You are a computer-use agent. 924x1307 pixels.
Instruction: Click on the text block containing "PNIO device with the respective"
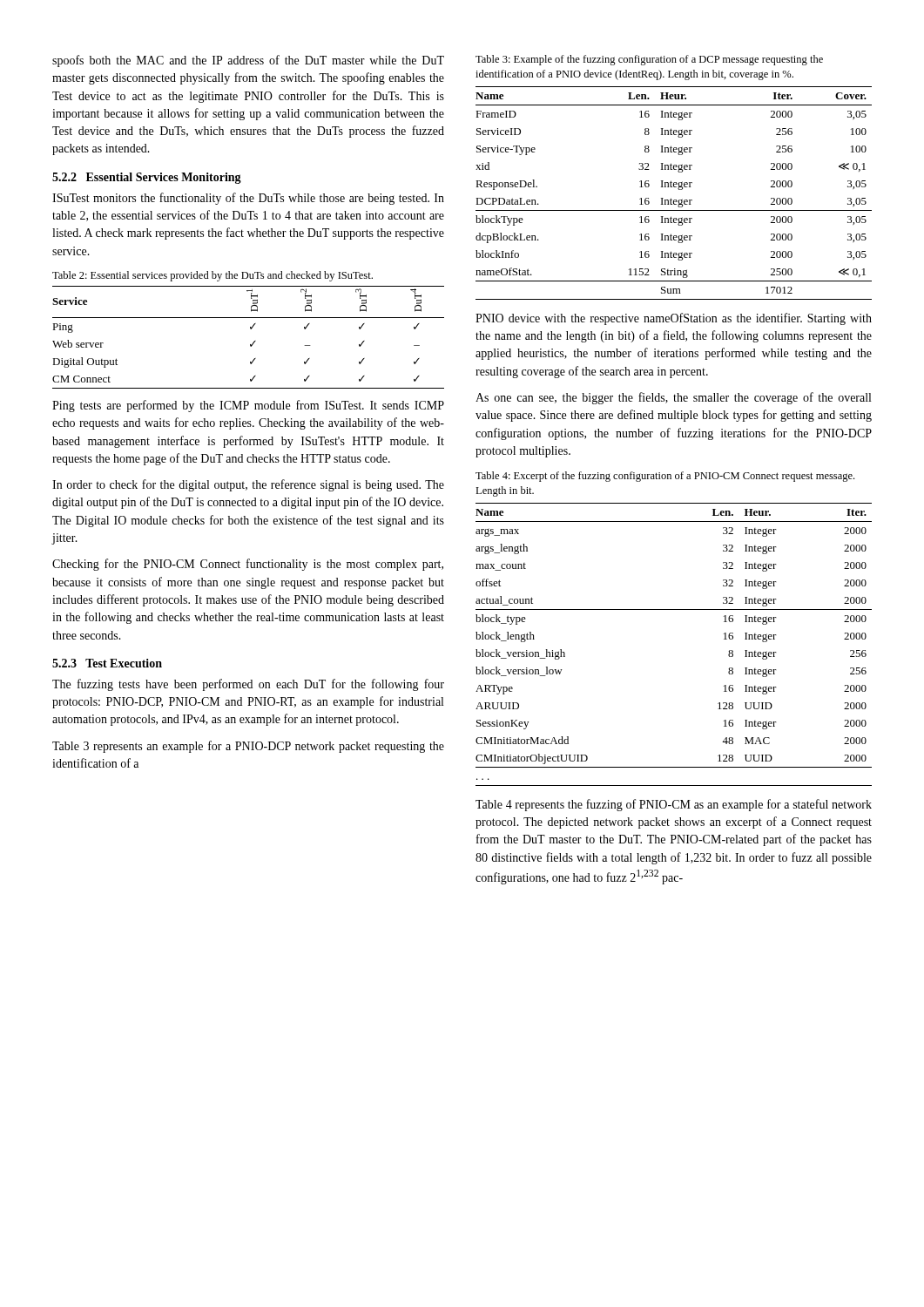pos(674,385)
